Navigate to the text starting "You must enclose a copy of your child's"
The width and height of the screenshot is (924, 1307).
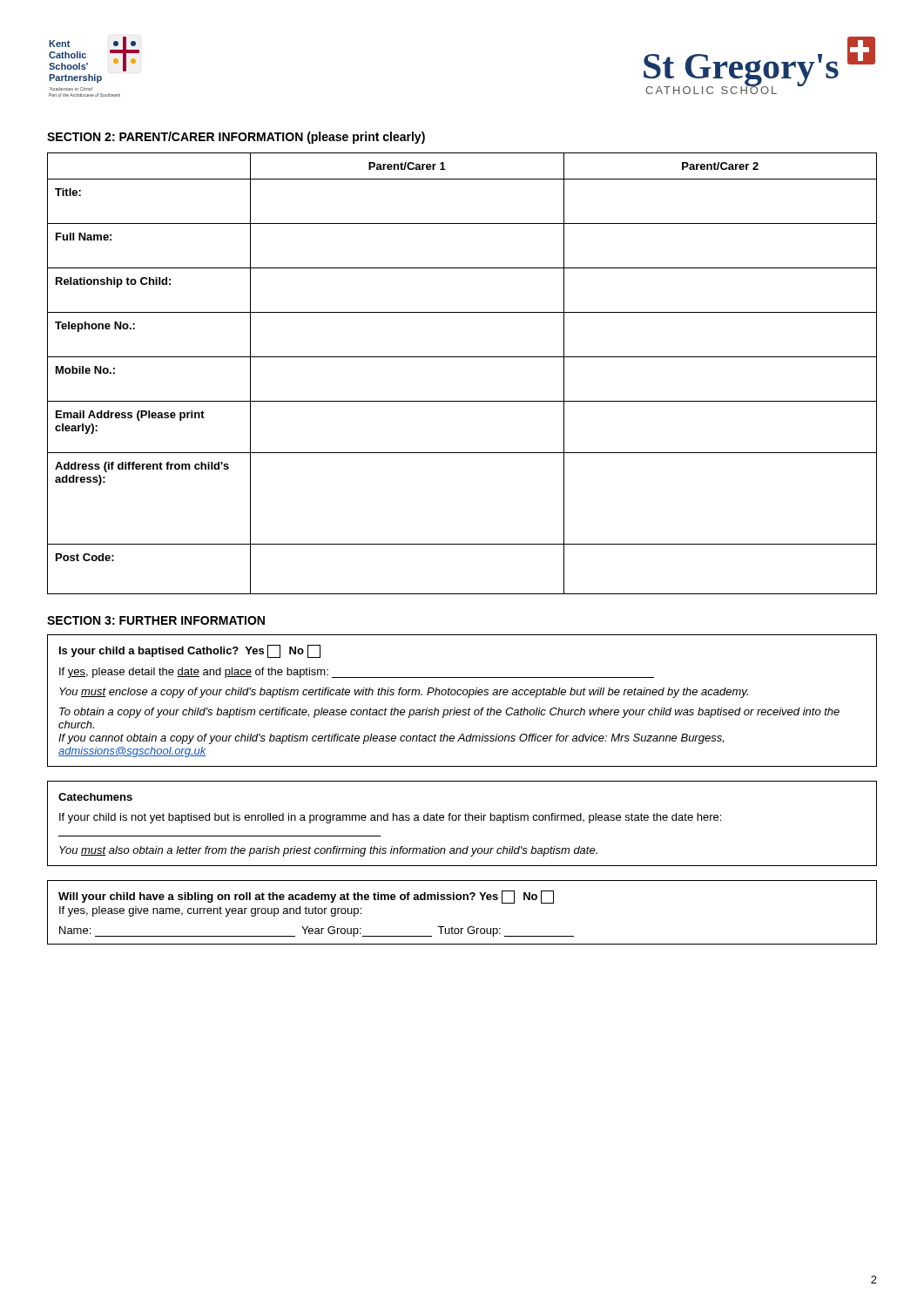[404, 691]
